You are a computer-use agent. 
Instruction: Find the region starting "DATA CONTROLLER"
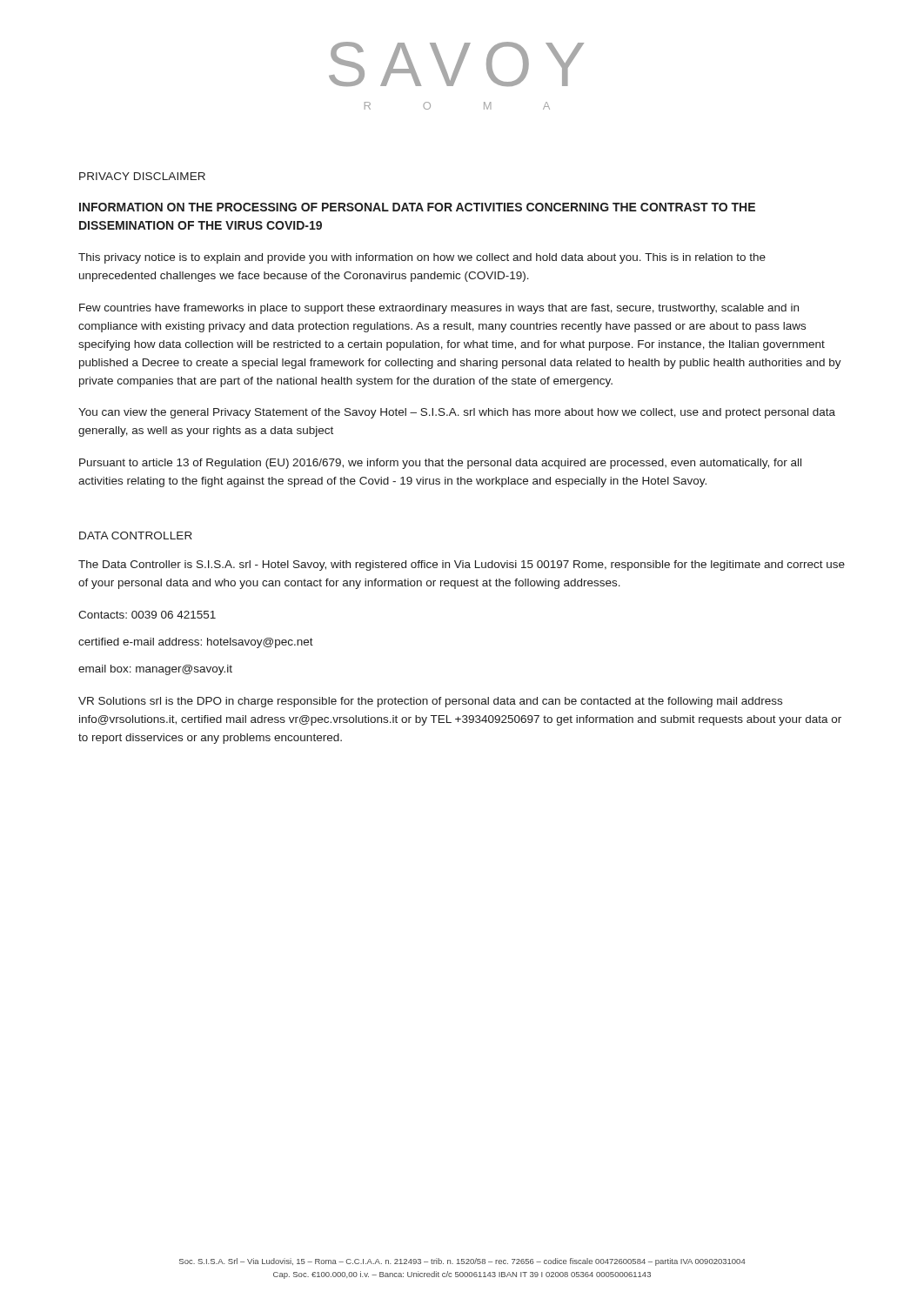coord(135,536)
